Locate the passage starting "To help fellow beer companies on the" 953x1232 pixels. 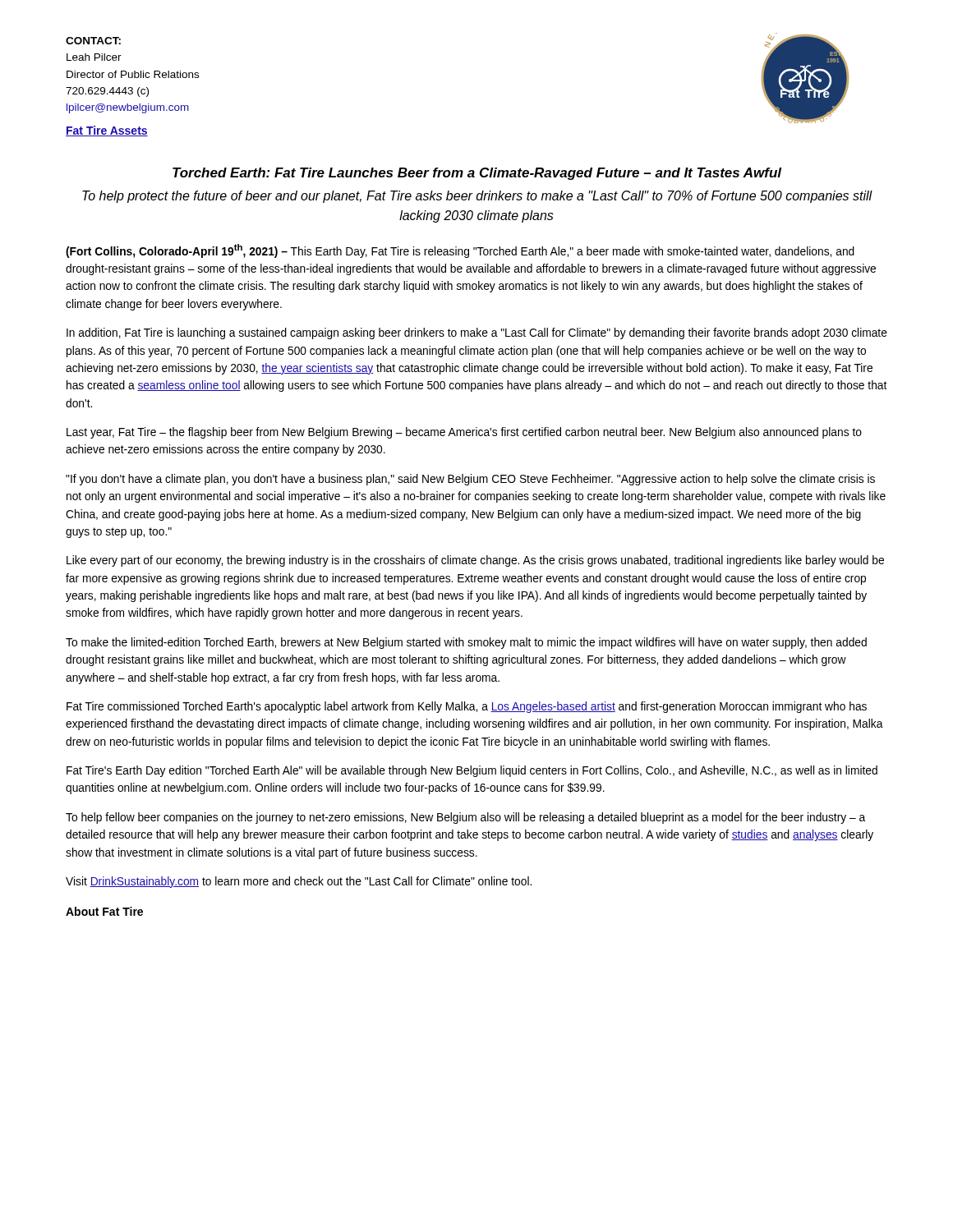tap(470, 835)
